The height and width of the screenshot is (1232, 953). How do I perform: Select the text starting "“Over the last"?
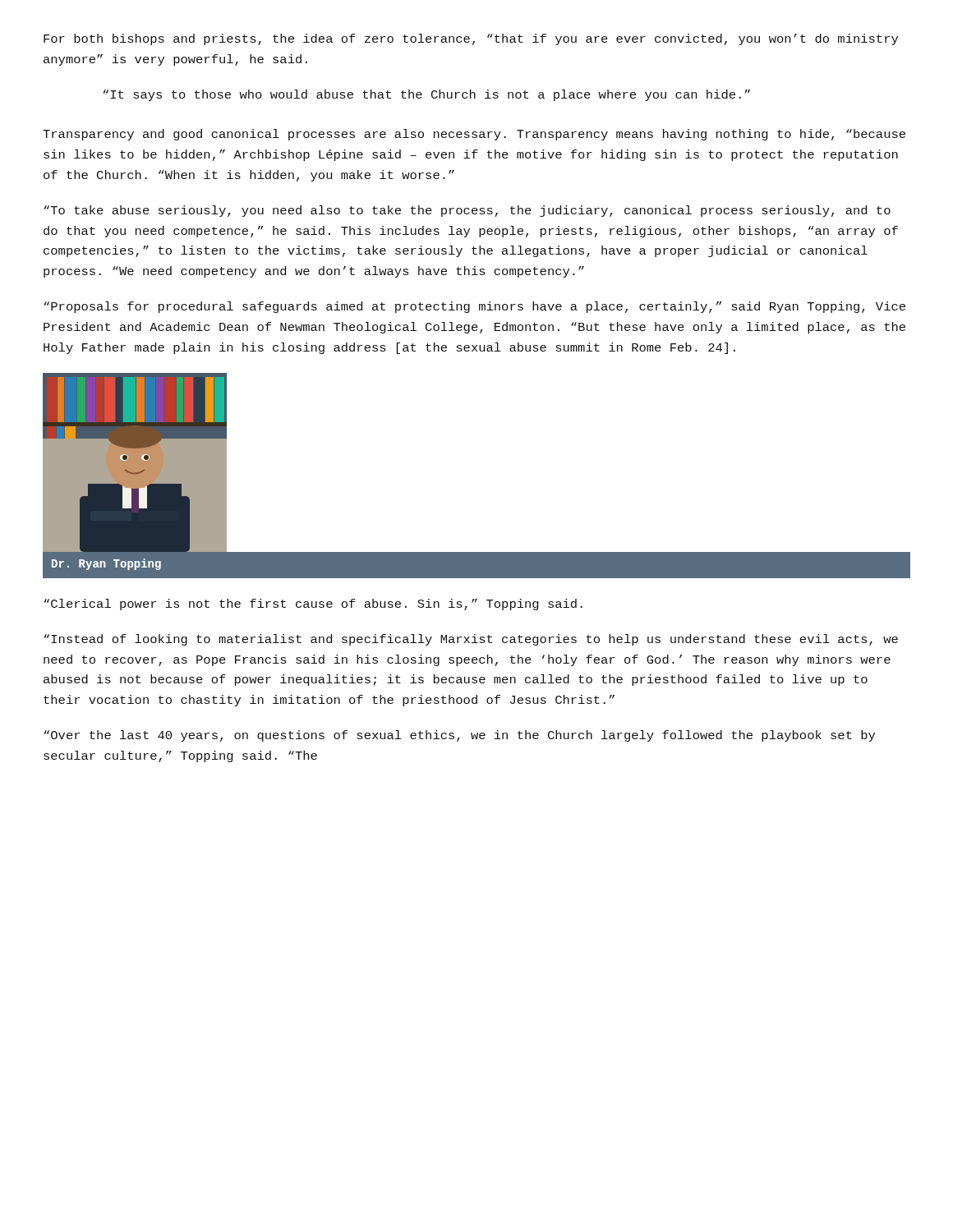click(x=459, y=746)
